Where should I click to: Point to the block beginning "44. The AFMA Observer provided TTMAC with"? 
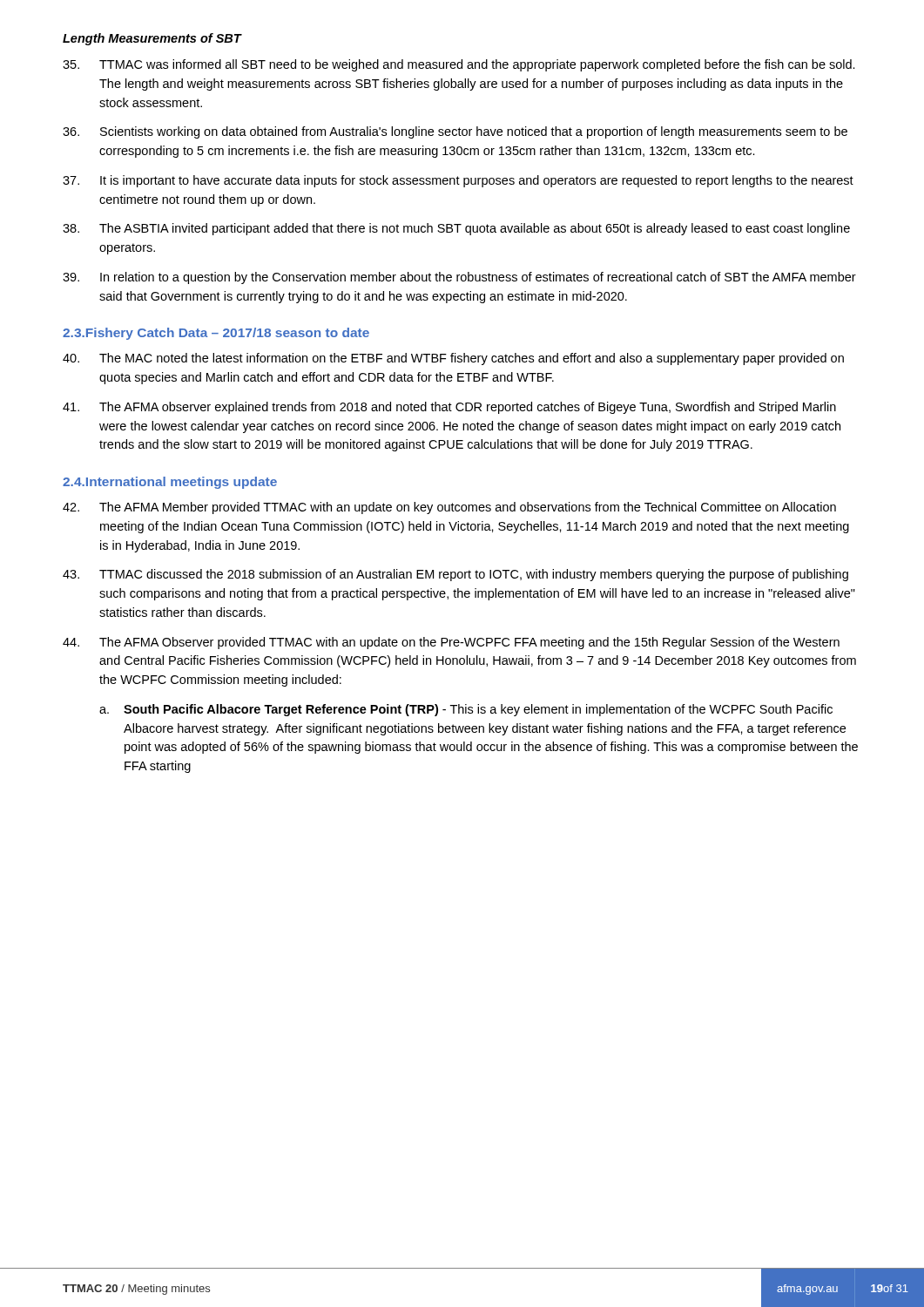click(x=462, y=661)
